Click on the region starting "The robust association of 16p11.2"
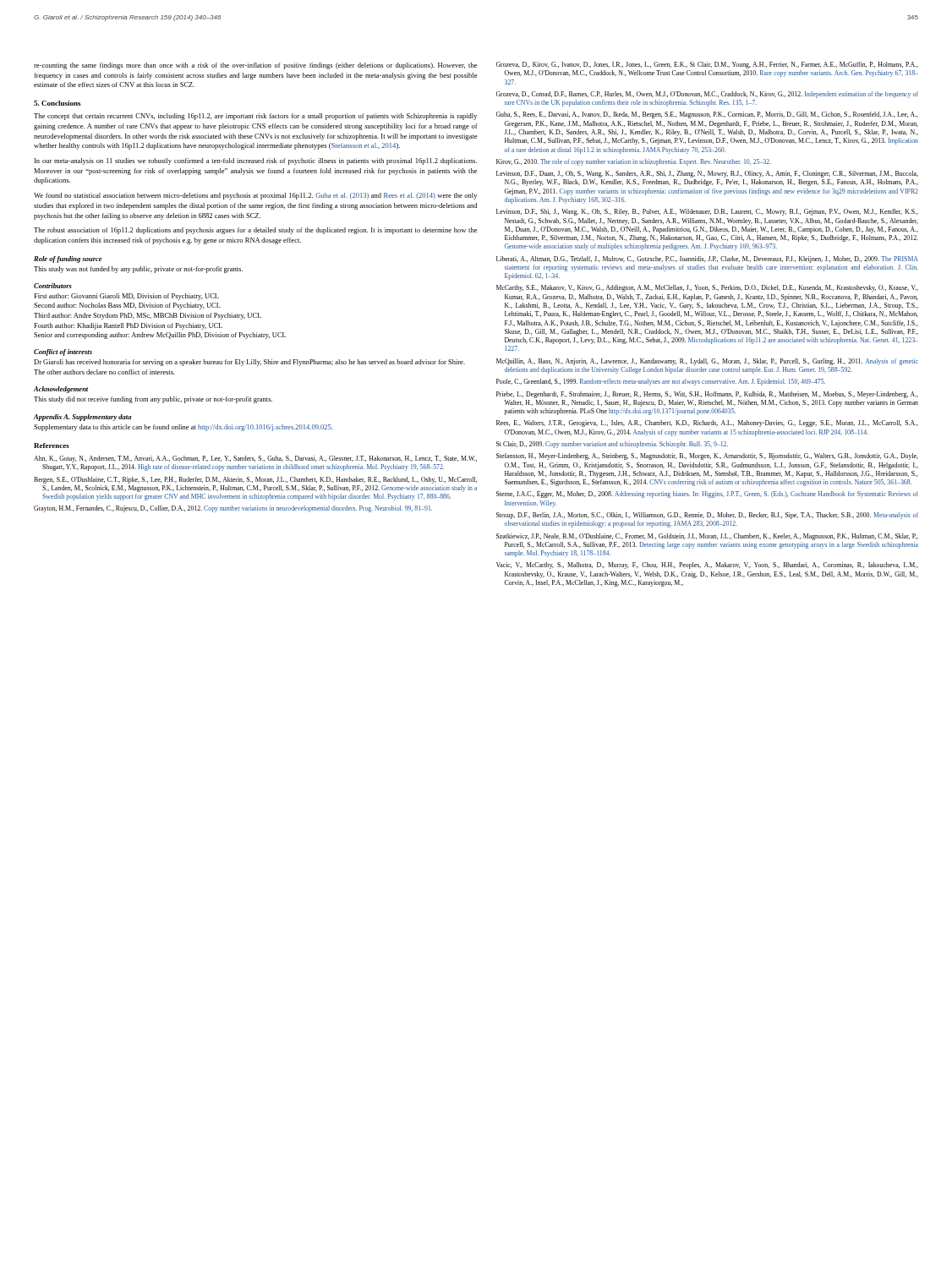 [x=256, y=235]
